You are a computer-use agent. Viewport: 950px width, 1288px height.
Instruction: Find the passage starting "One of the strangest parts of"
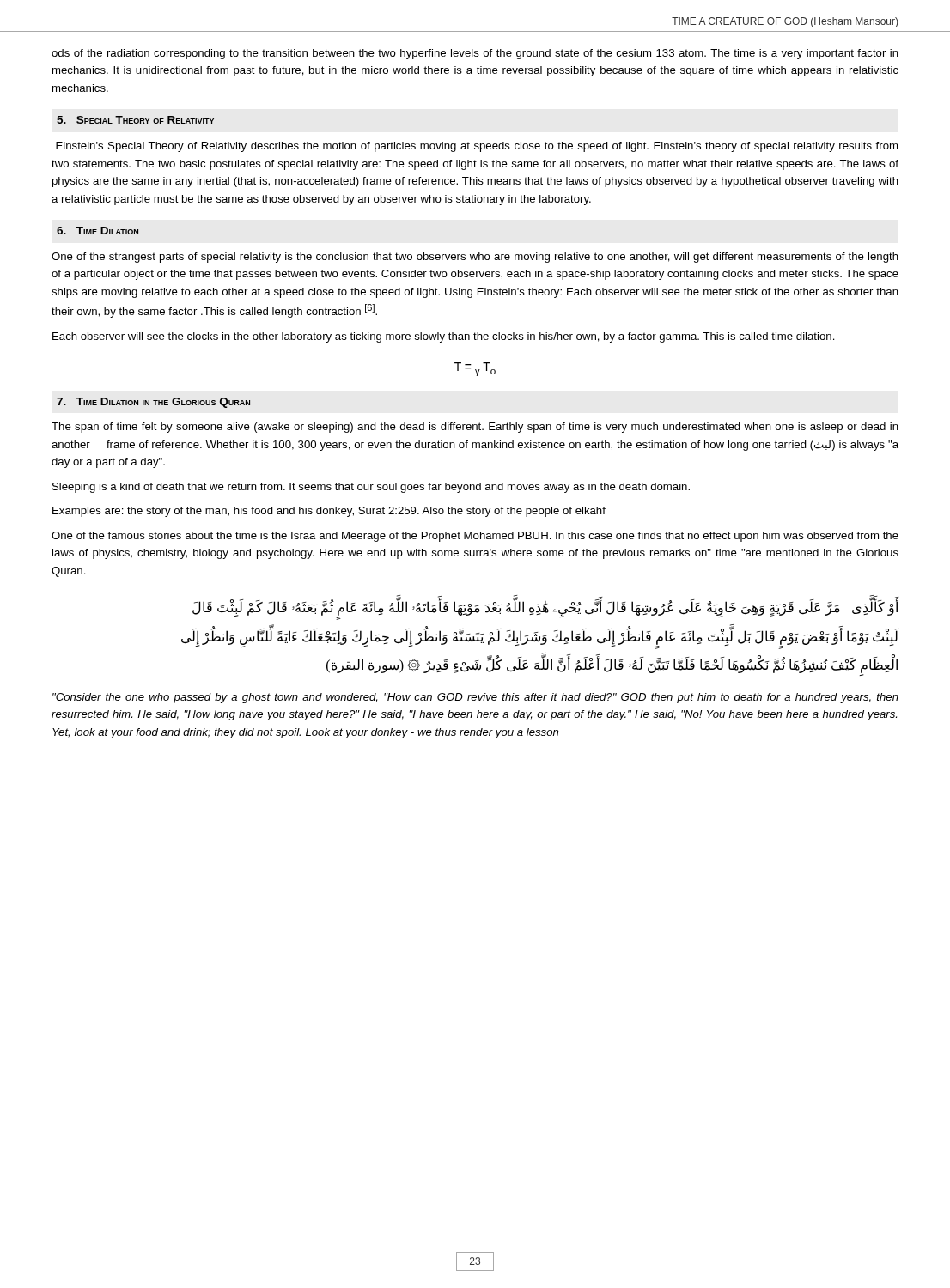(x=475, y=284)
